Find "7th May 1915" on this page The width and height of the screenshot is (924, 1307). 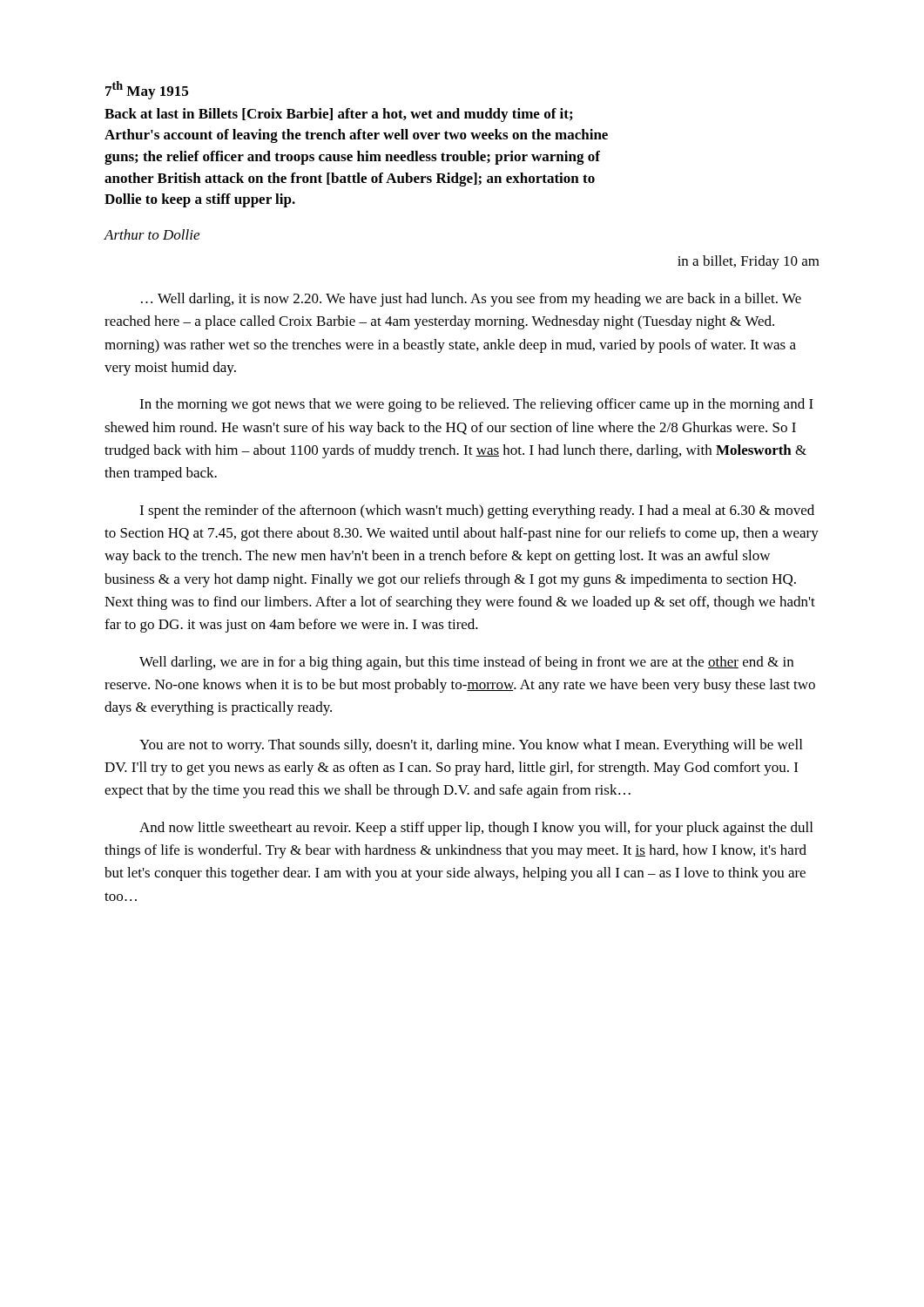147,89
